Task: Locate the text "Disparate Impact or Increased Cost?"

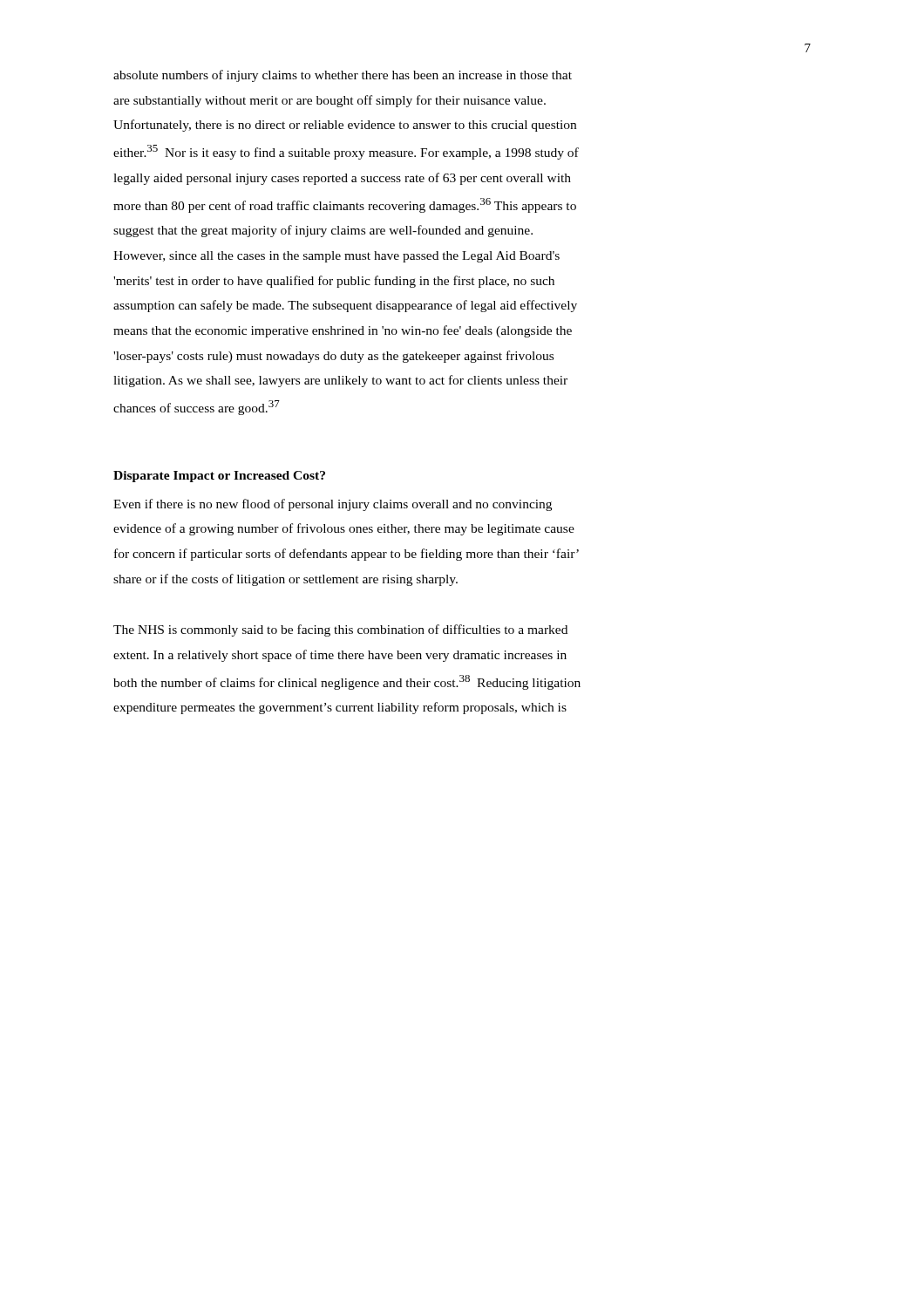Action: click(220, 475)
